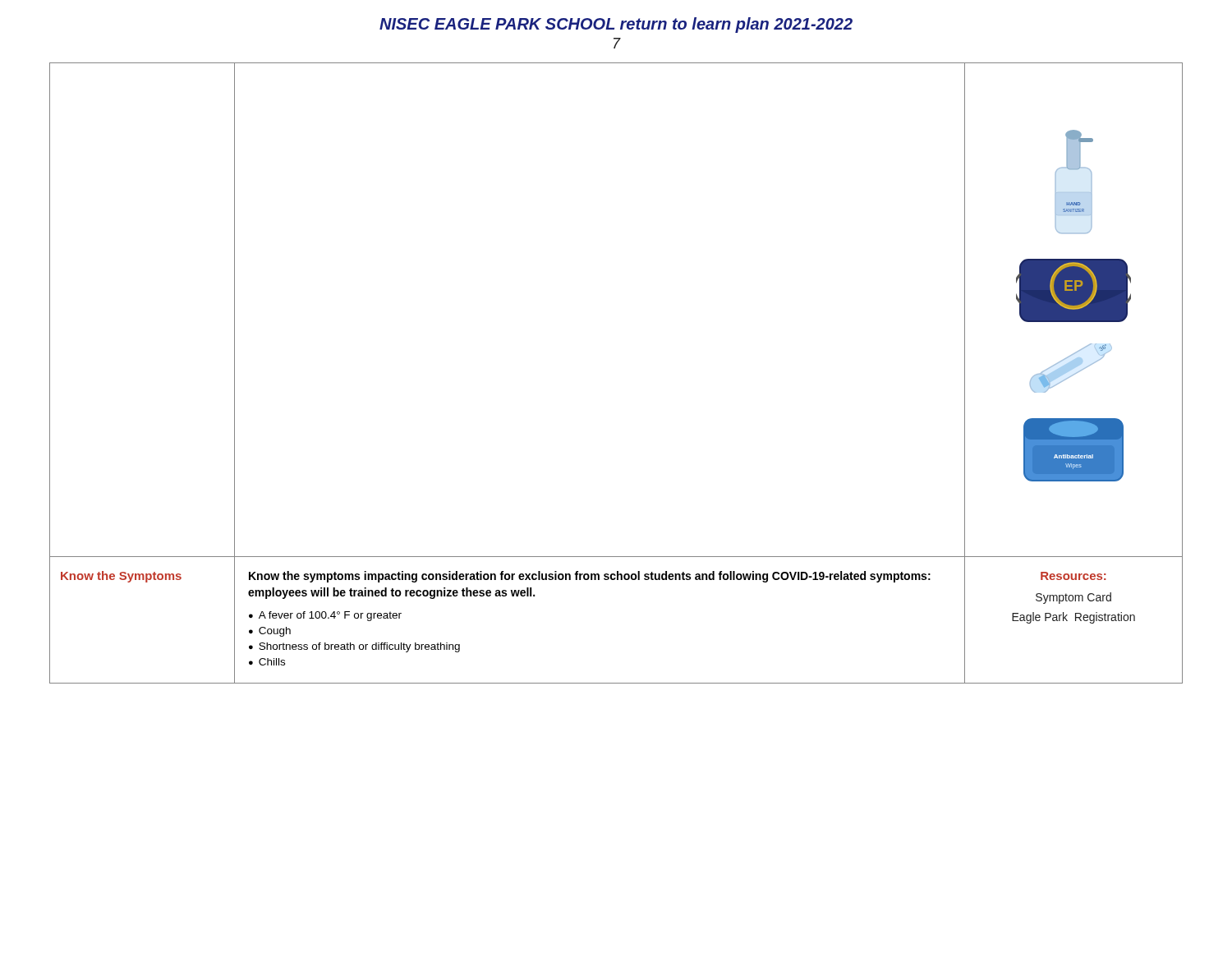Where is the passage that starts "Know the symptoms impacting consideration for"?
1232x953 pixels.
click(x=600, y=585)
